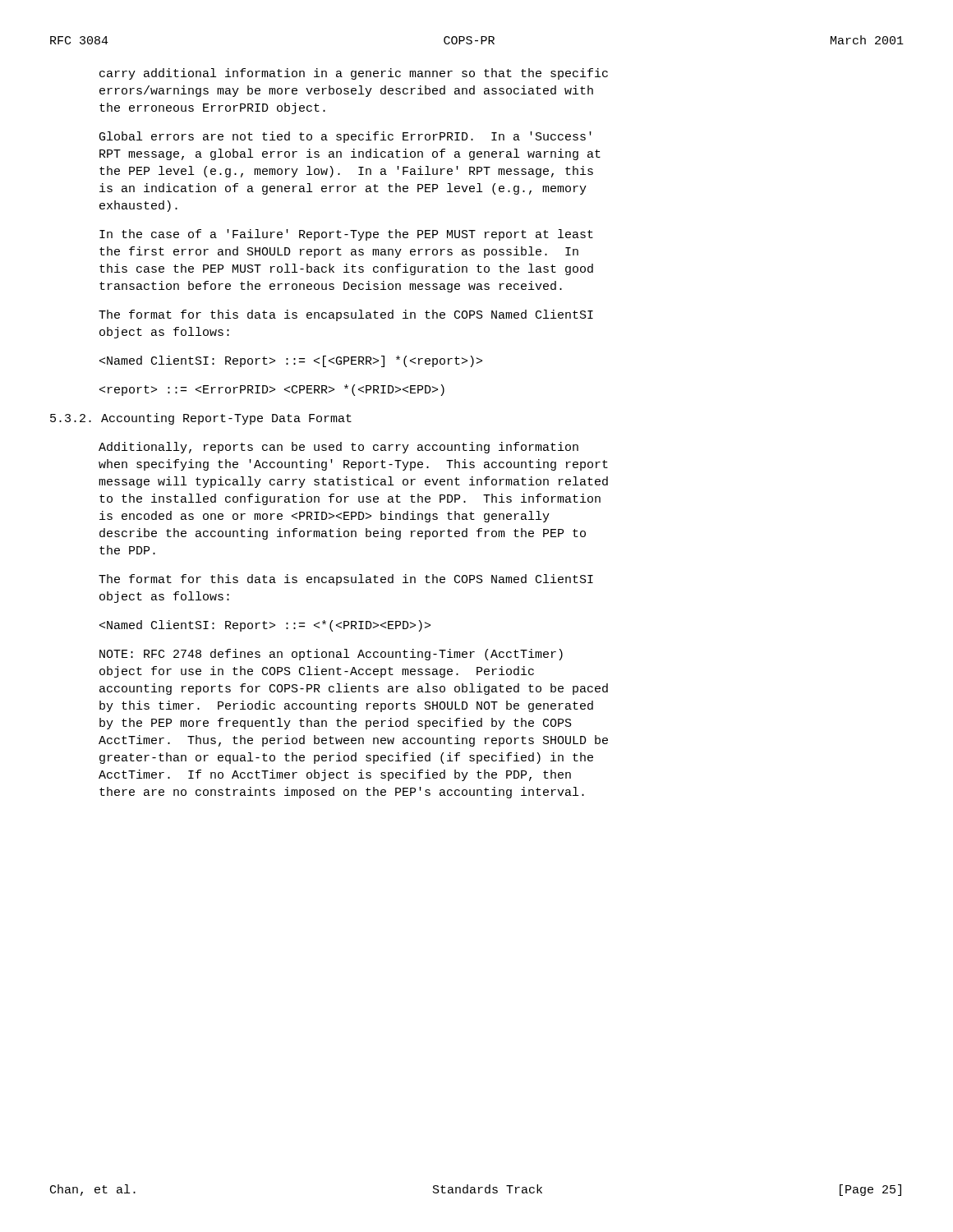Find the block on this page that starts "In the case of"
The height and width of the screenshot is (1232, 953).
pos(346,261)
